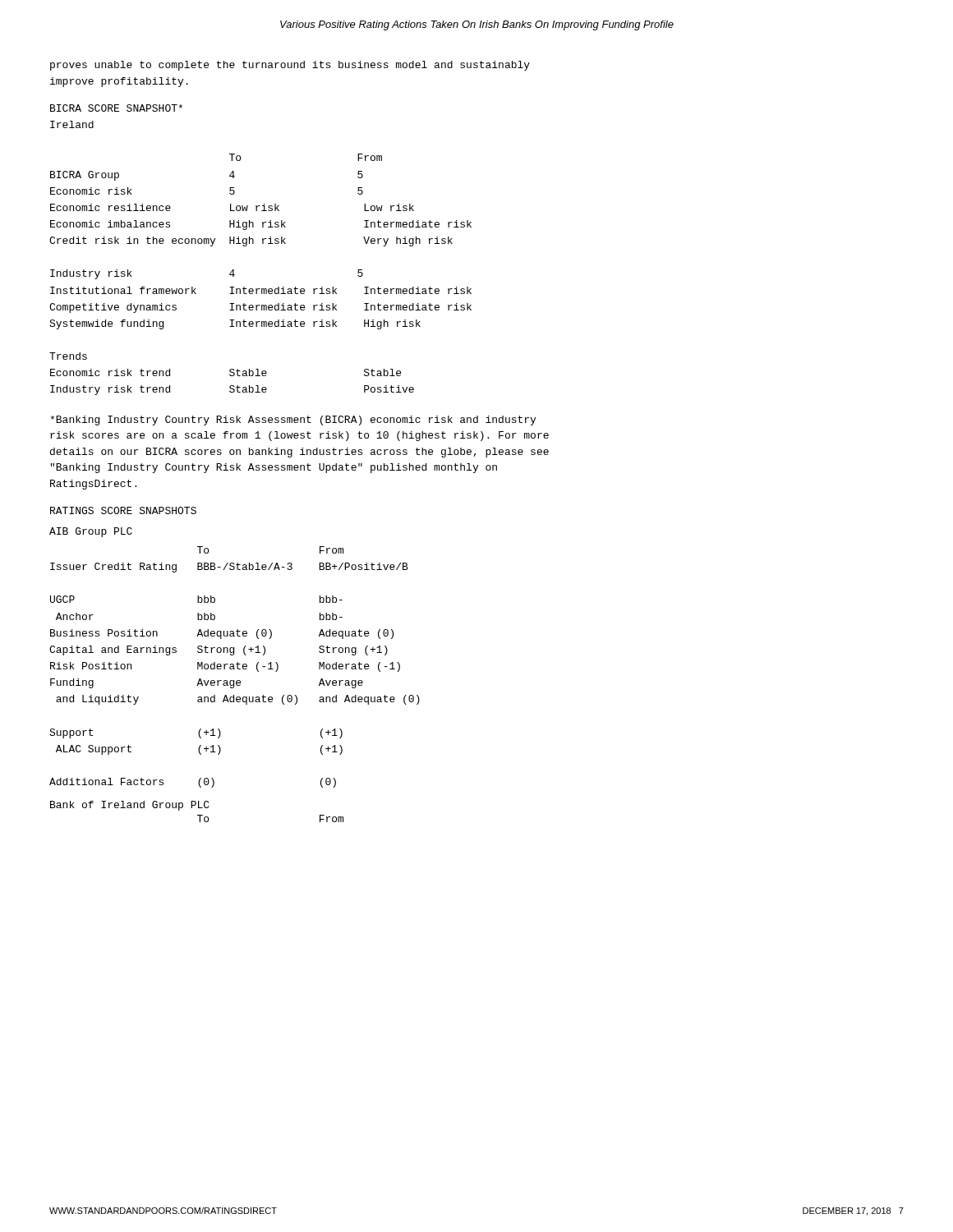Find the section header that reads "AIB Group PLC"

click(91, 532)
